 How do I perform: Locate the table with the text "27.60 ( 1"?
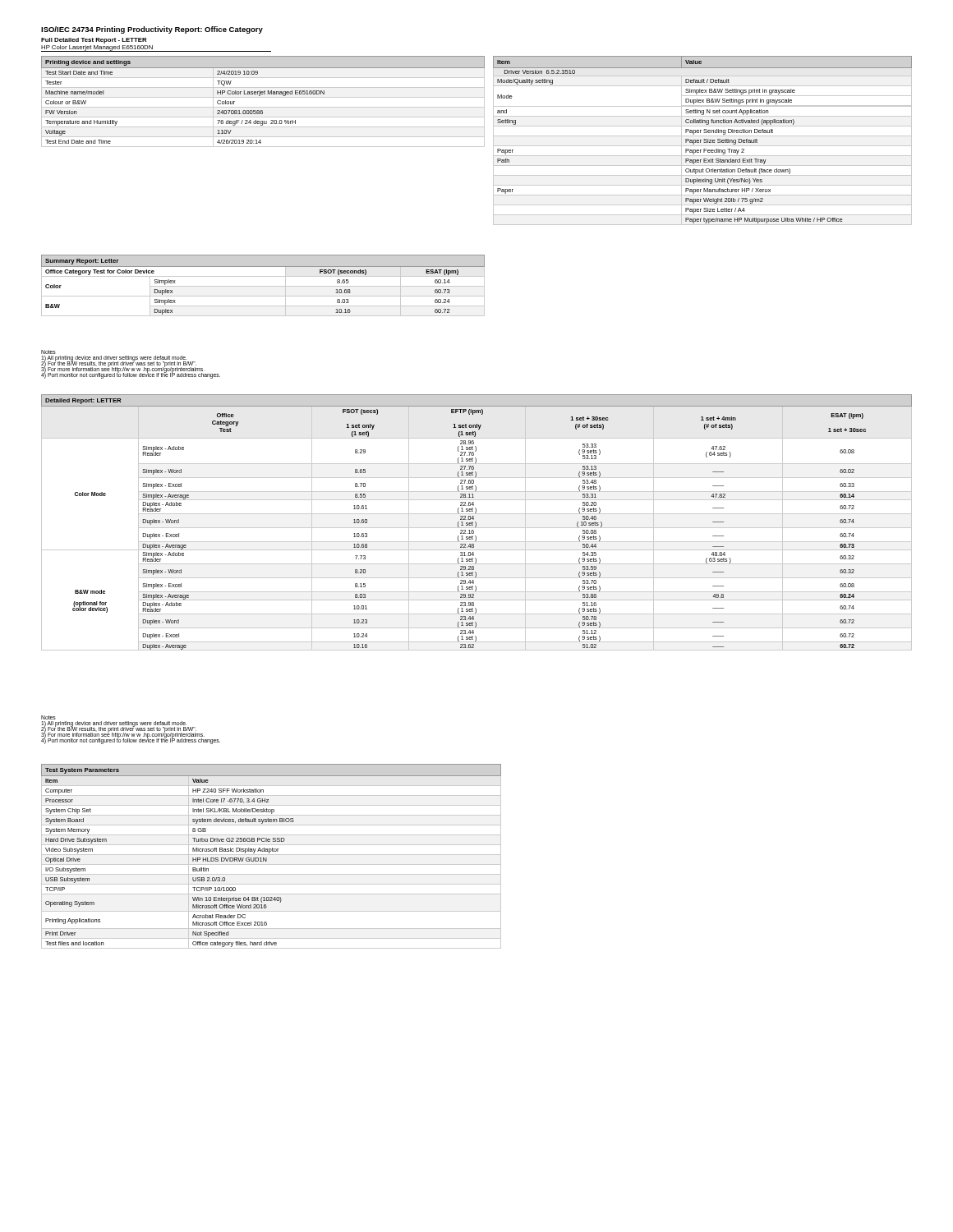[x=476, y=522]
